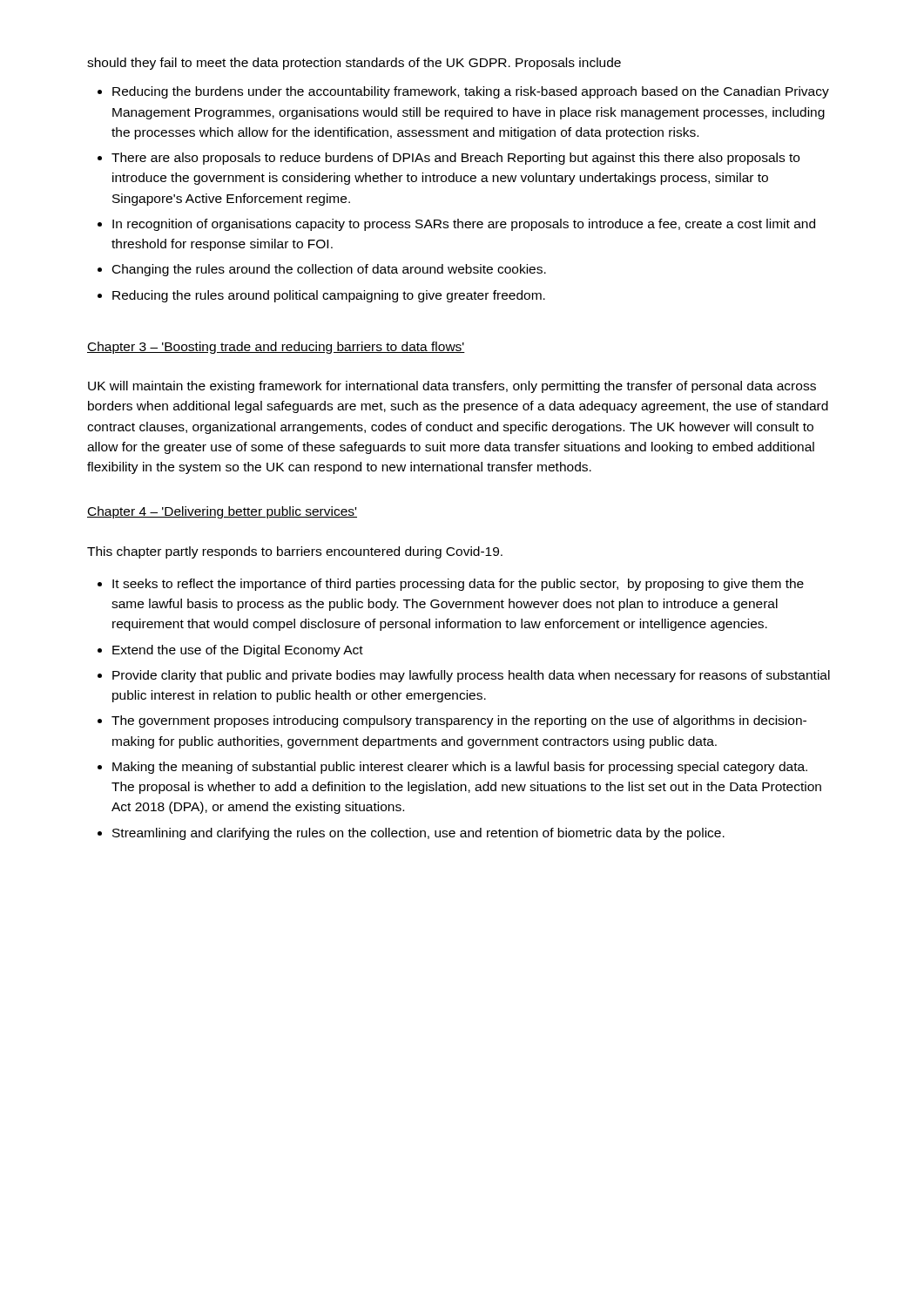Locate the region starting "Chapter 4 – 'Delivering better"
Screen dimensions: 1307x924
pyautogui.click(x=222, y=511)
